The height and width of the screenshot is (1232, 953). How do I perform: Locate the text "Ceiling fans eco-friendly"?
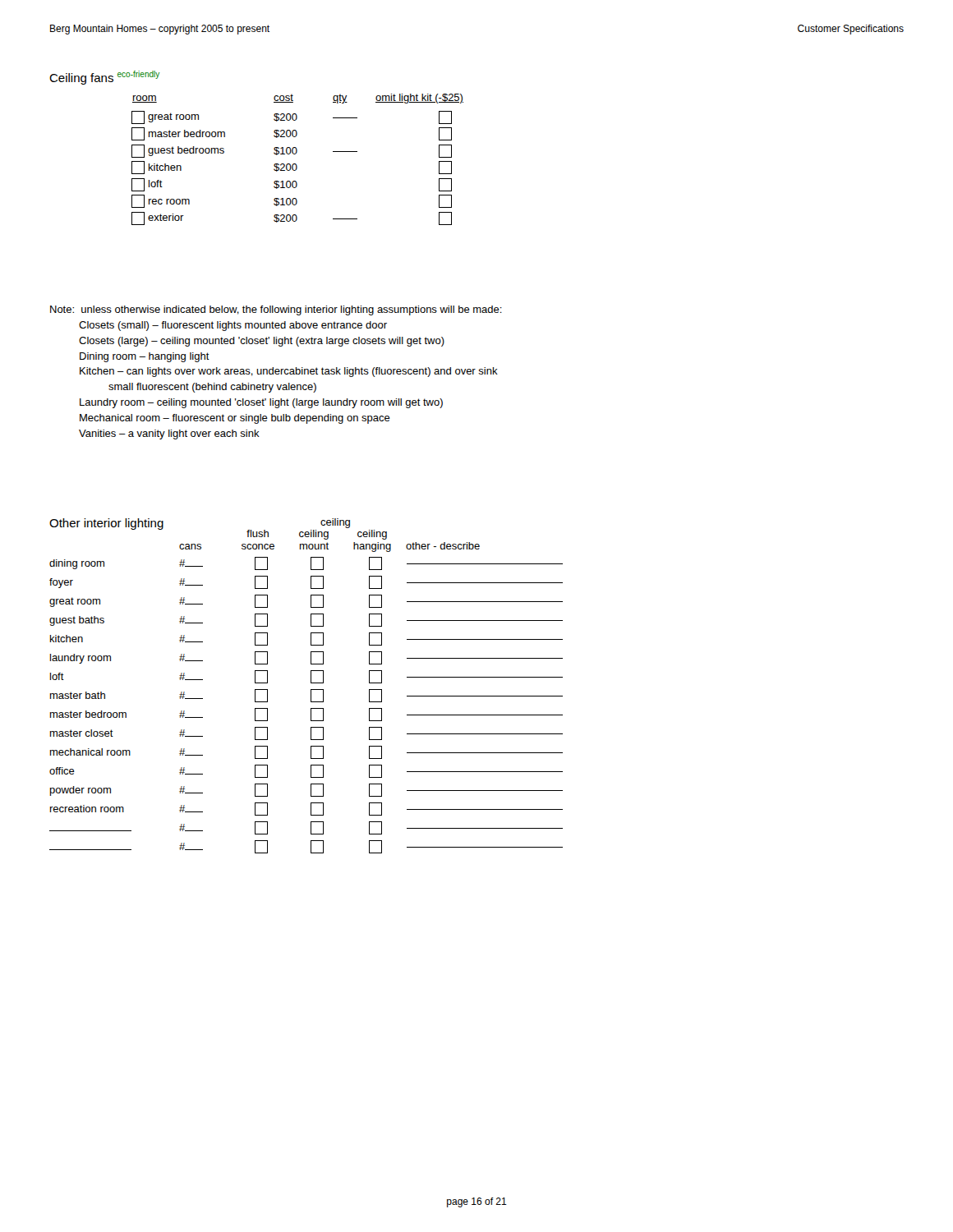[104, 77]
